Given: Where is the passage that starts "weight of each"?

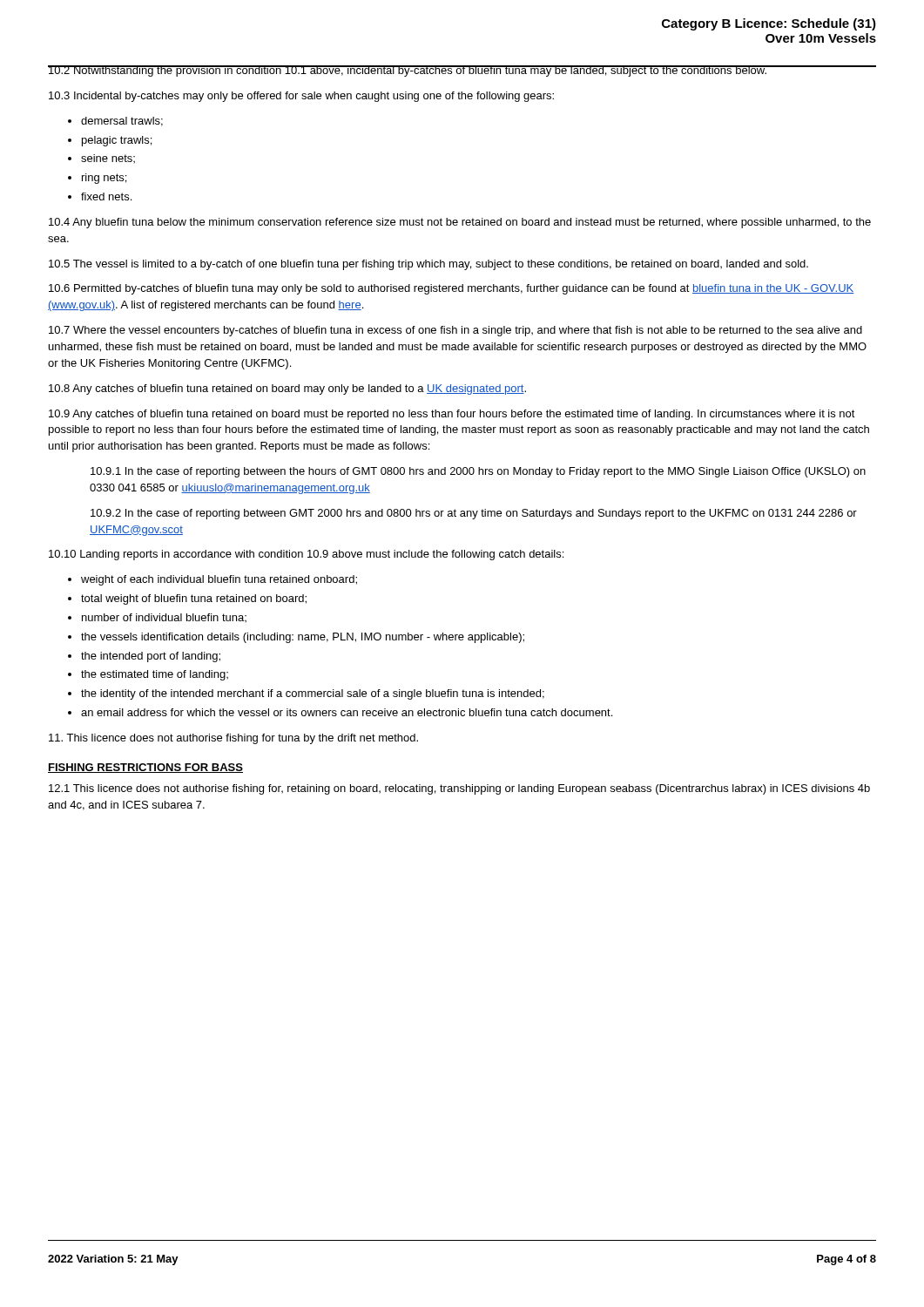Looking at the screenshot, I should 219,579.
